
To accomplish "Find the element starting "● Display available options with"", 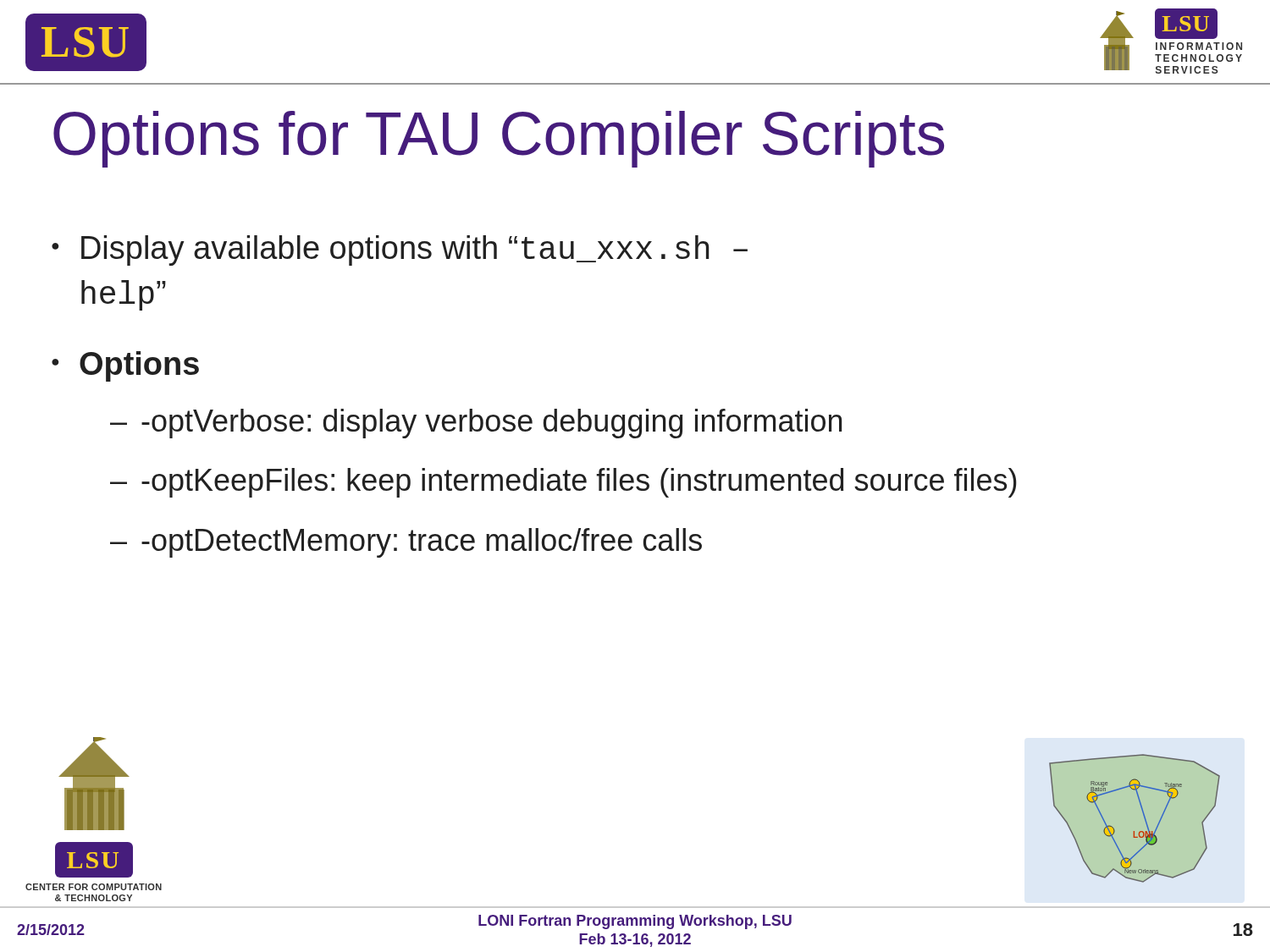I will 401,272.
